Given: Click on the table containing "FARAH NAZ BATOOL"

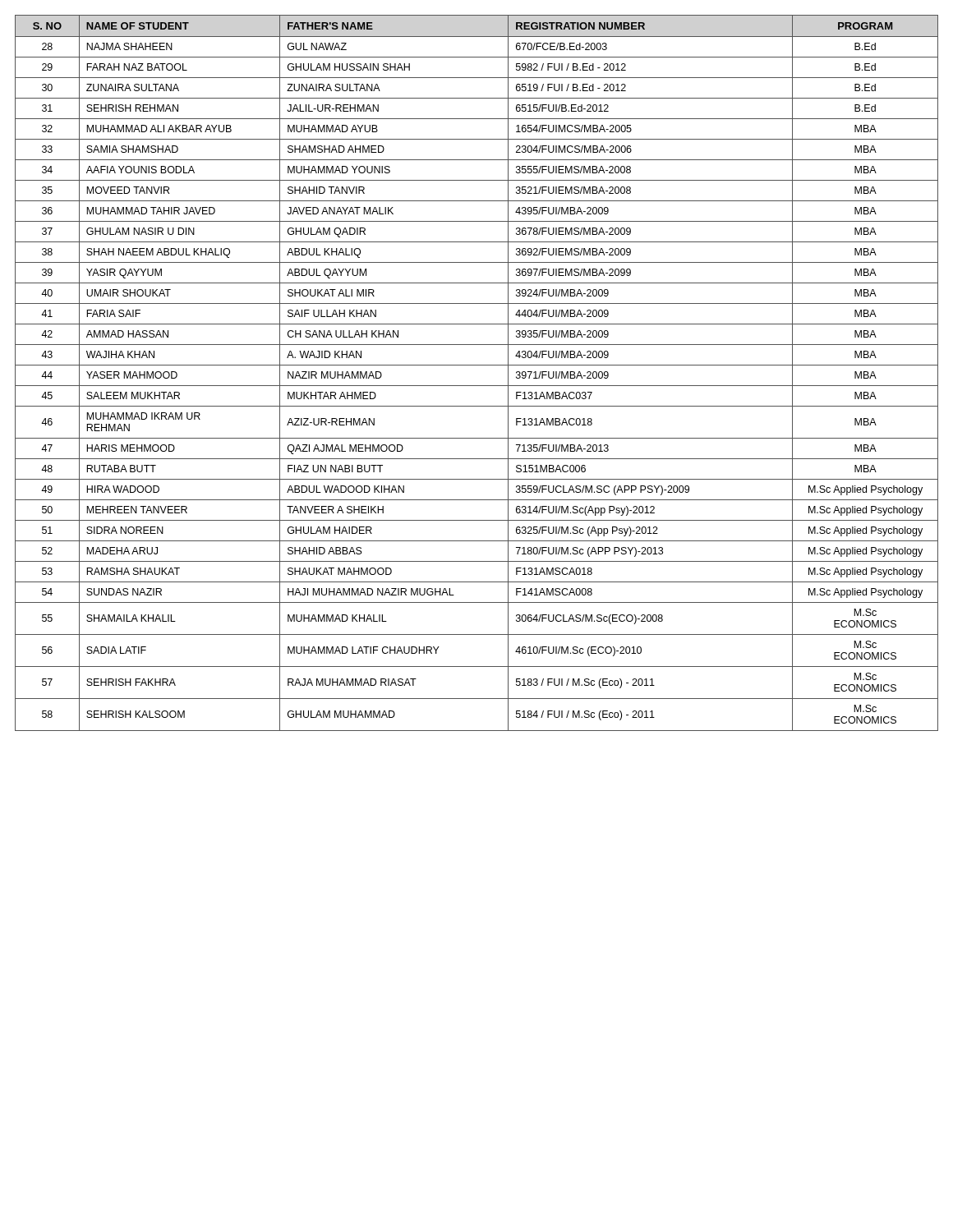Looking at the screenshot, I should [x=476, y=373].
